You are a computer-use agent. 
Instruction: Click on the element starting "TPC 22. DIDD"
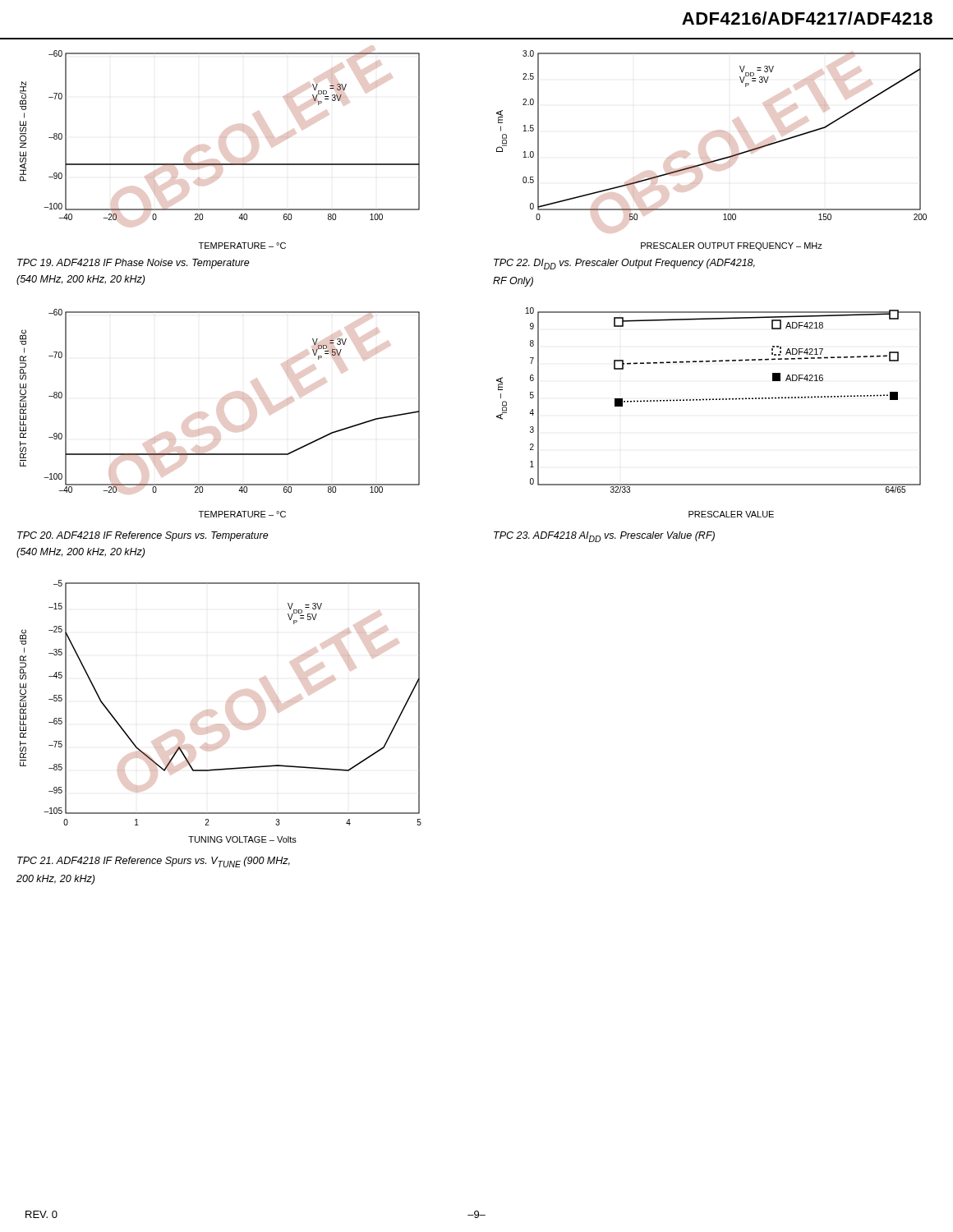(624, 272)
